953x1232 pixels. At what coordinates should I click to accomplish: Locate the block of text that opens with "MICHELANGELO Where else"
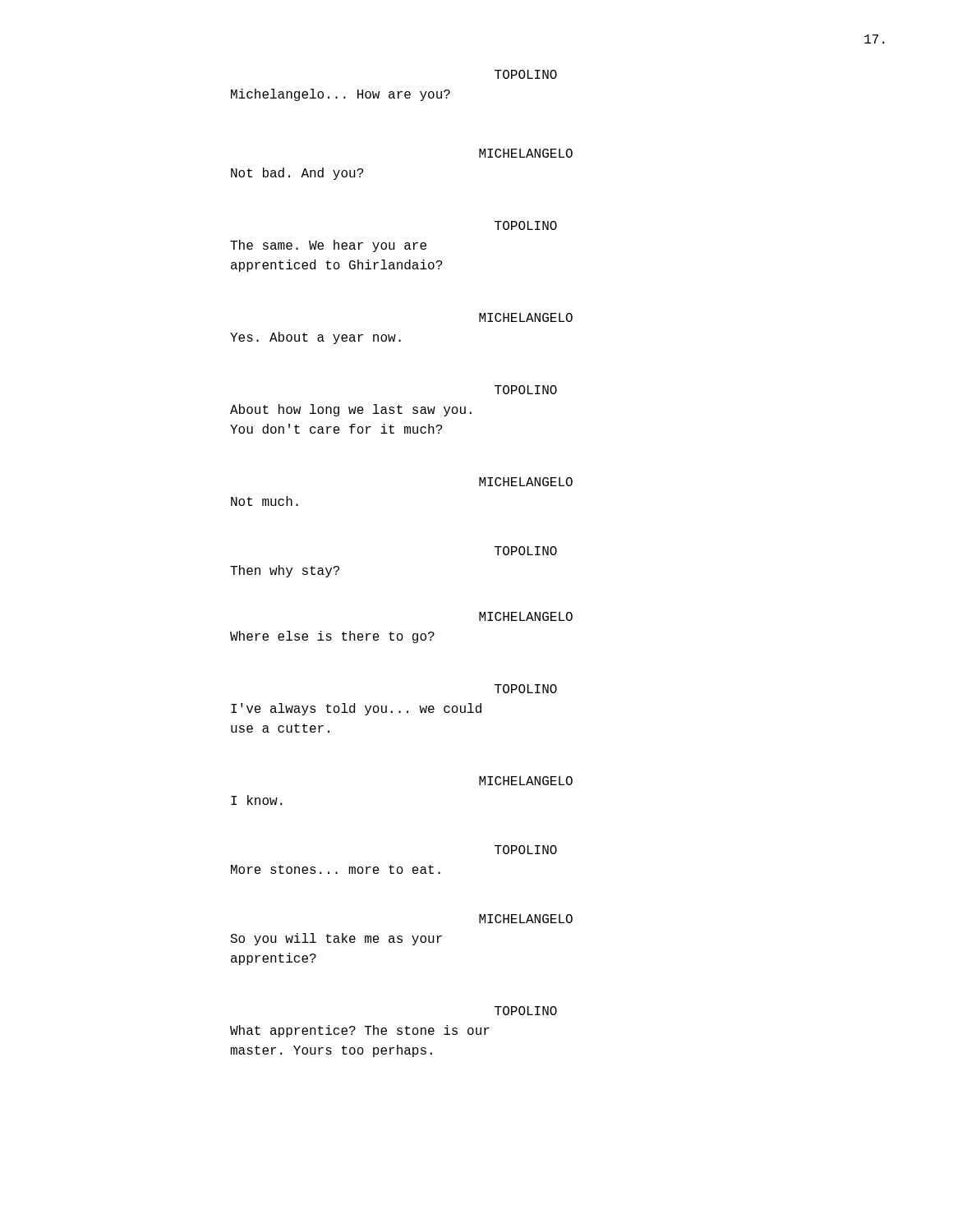(x=526, y=627)
